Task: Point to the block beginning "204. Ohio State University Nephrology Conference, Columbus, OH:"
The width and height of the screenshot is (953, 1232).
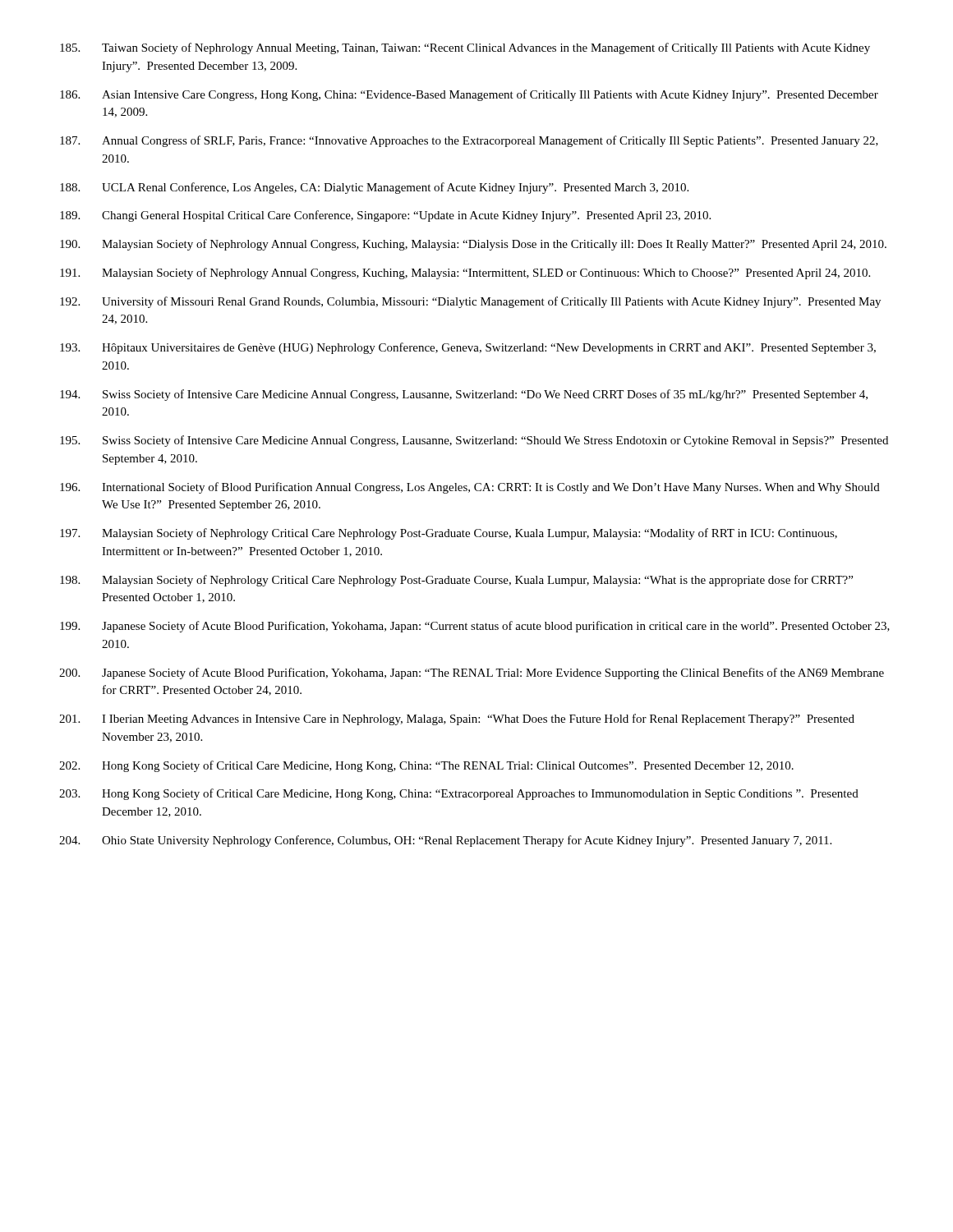Action: click(x=476, y=841)
